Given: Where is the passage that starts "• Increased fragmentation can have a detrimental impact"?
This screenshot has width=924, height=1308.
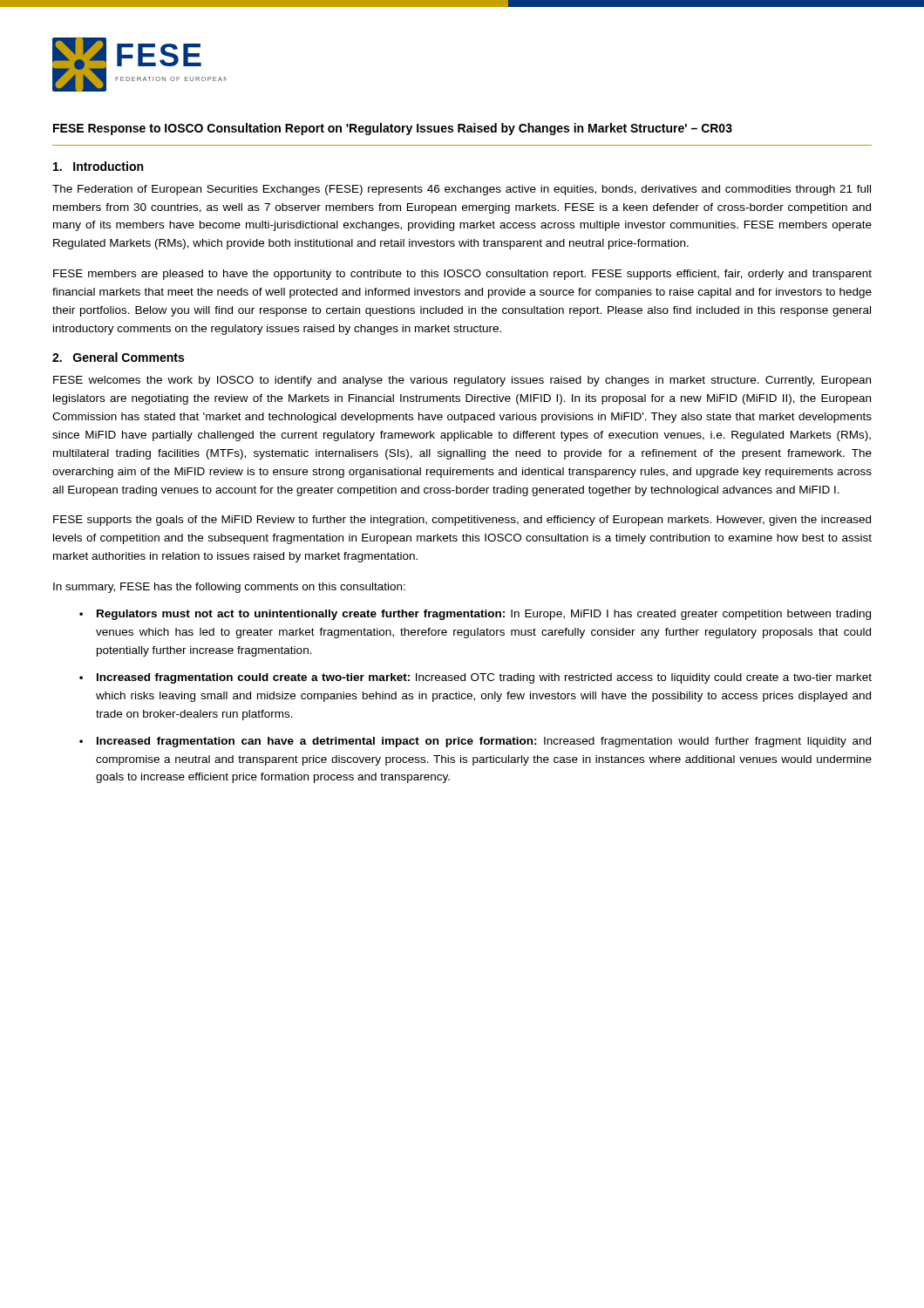Looking at the screenshot, I should tap(472, 760).
